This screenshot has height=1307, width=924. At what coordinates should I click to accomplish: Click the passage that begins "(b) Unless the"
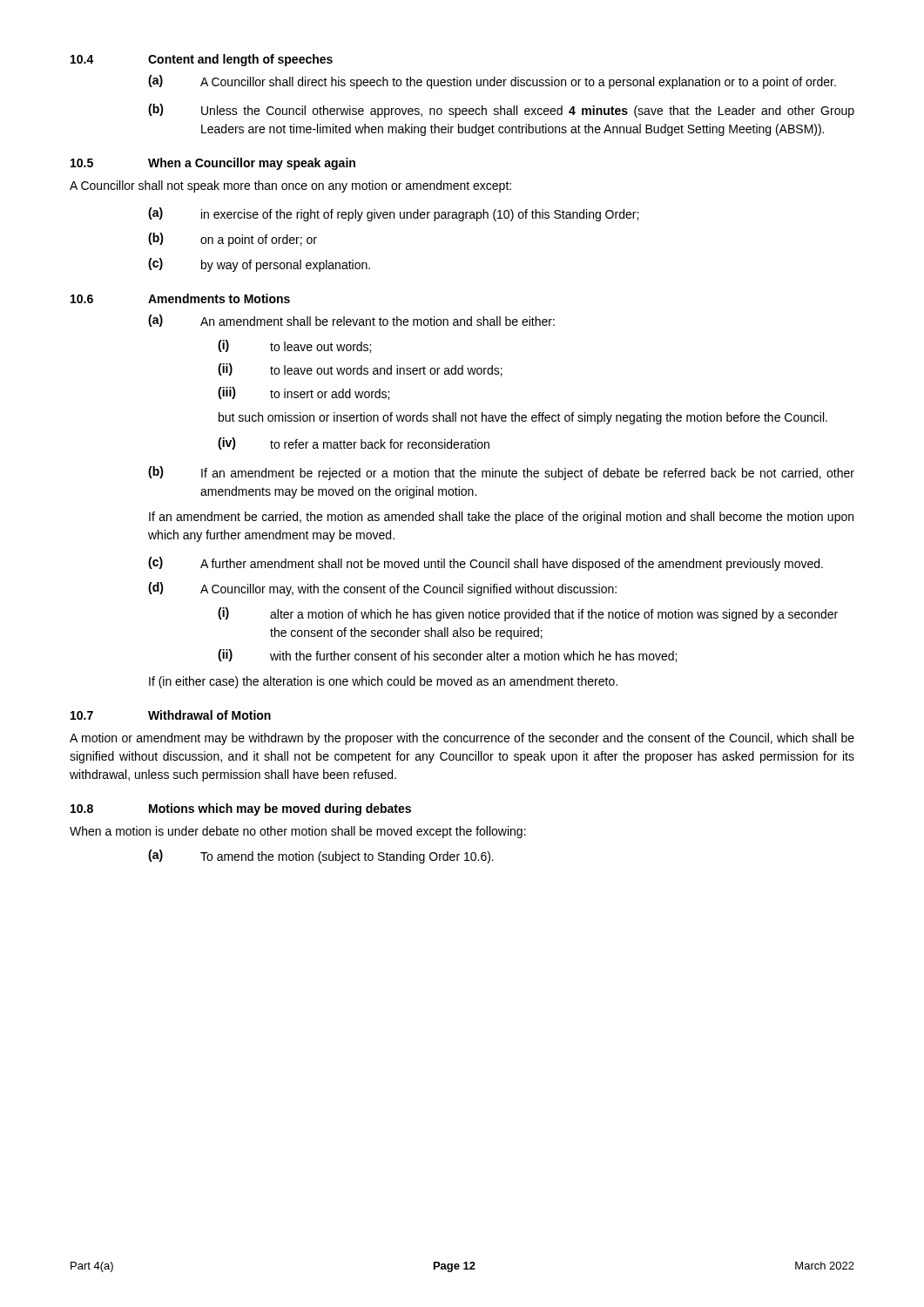tap(501, 120)
